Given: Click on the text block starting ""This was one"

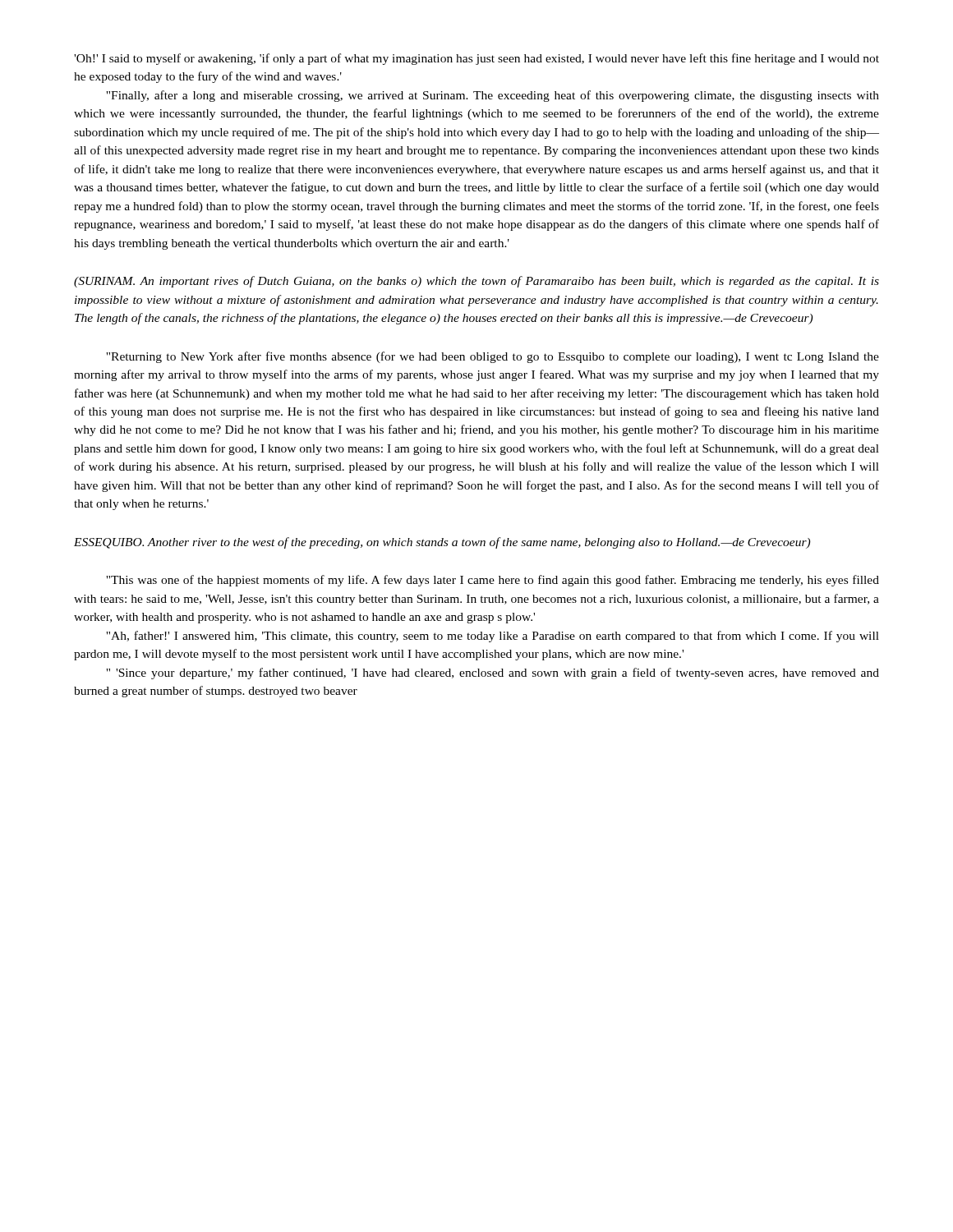Looking at the screenshot, I should pos(476,636).
